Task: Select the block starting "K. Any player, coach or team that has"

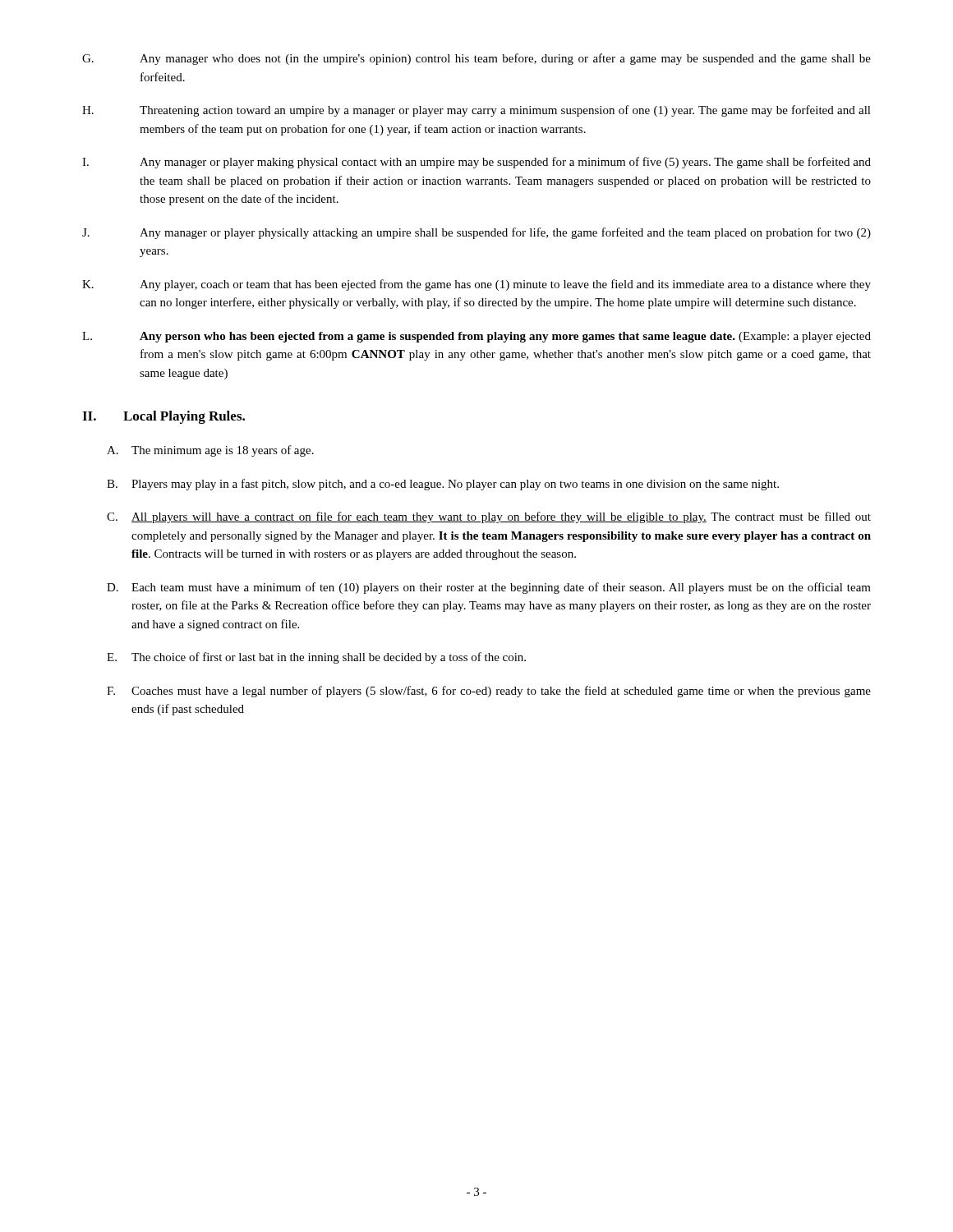Action: [476, 293]
